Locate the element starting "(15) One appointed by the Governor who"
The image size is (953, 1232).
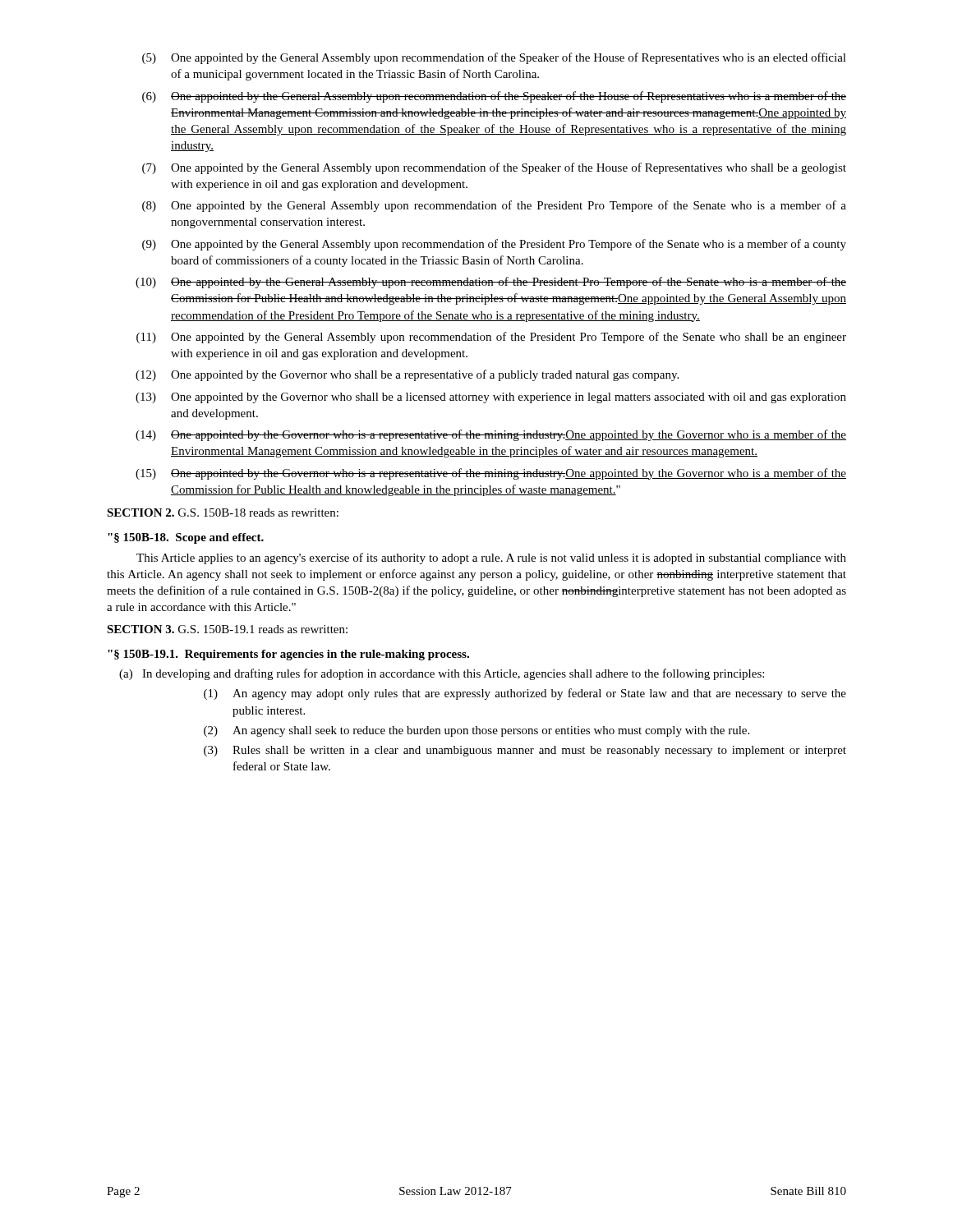[x=476, y=481]
